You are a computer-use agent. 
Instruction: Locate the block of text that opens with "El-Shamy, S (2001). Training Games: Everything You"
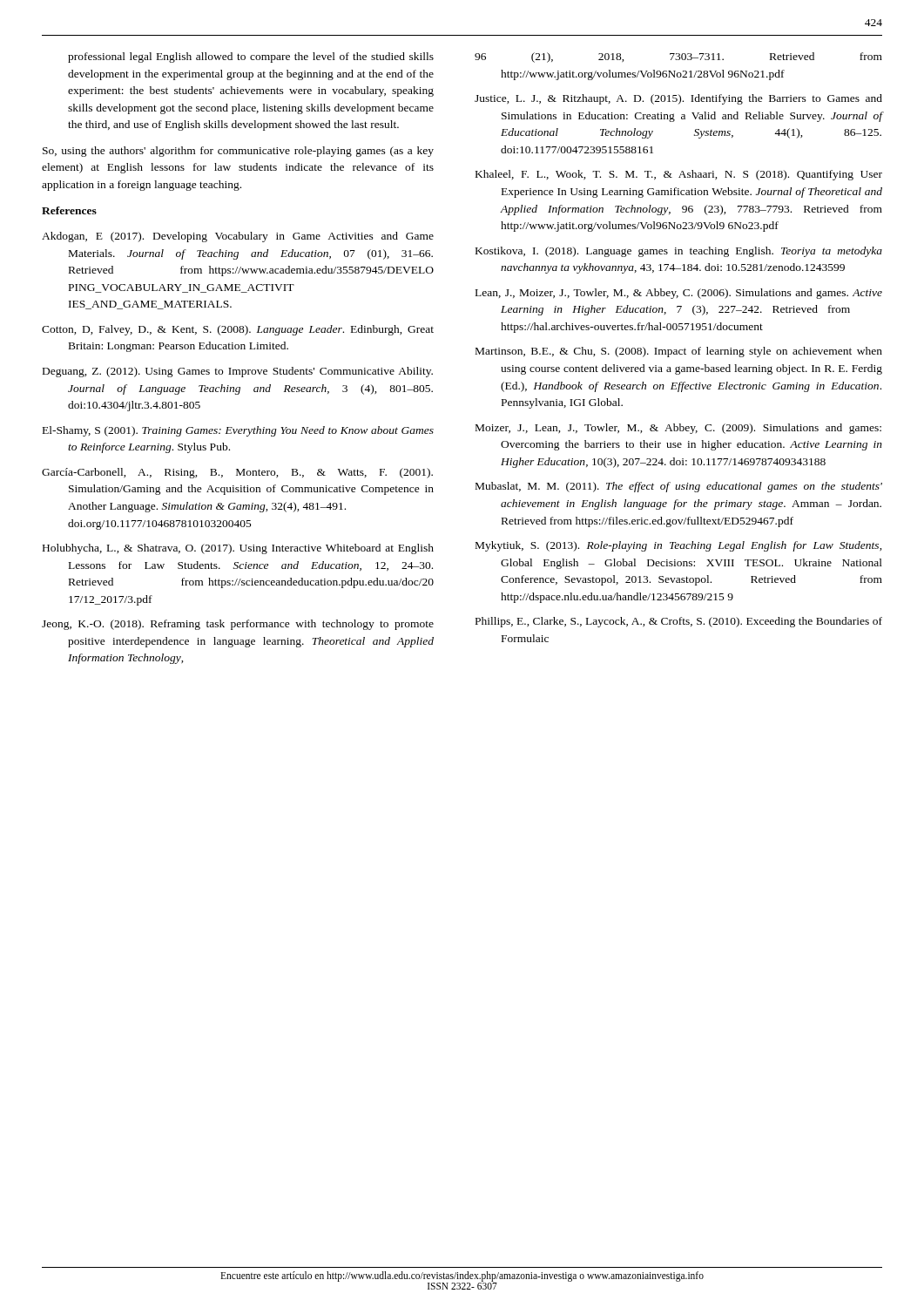(238, 438)
